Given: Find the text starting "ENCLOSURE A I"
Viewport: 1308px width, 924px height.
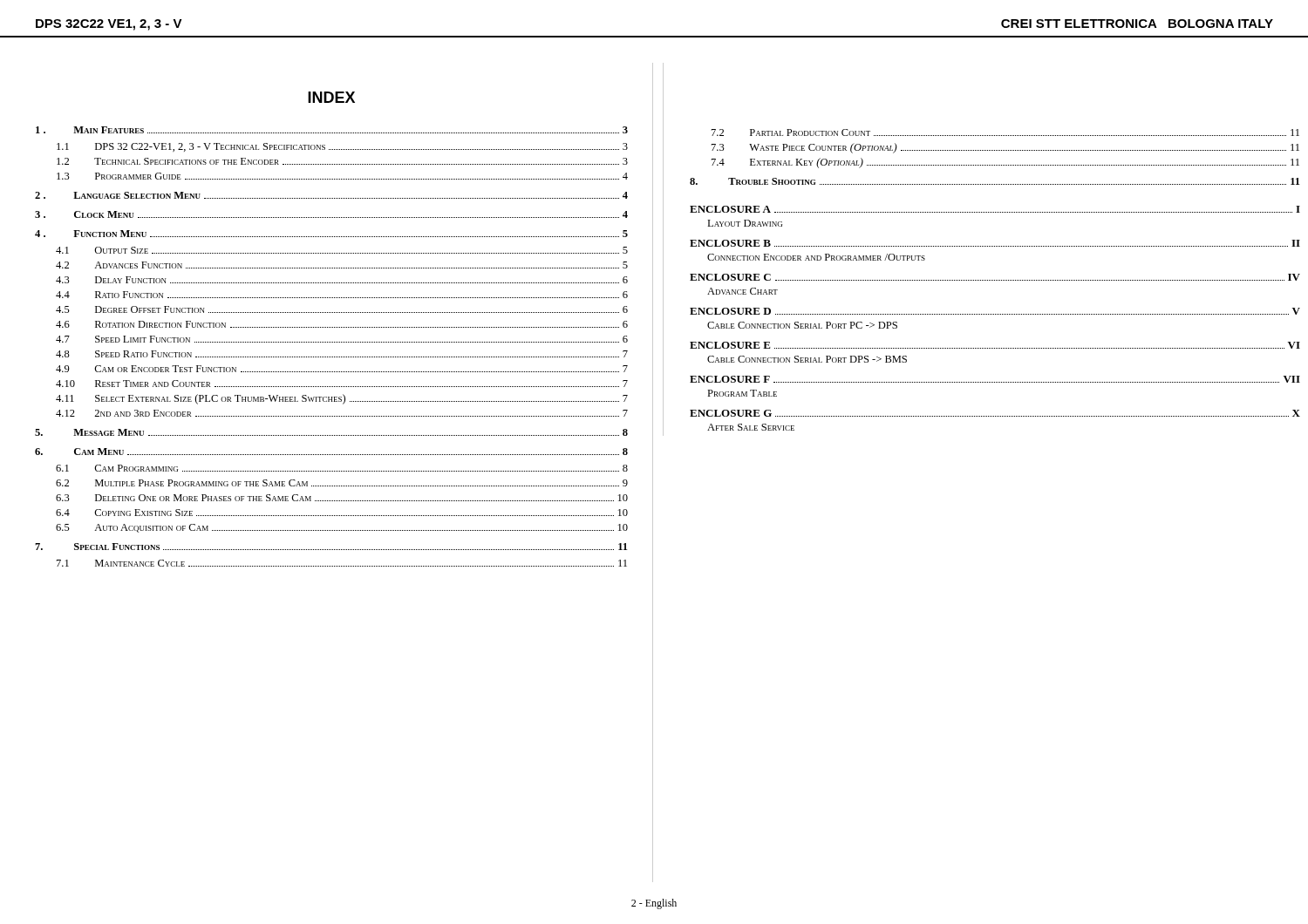Looking at the screenshot, I should [x=995, y=209].
